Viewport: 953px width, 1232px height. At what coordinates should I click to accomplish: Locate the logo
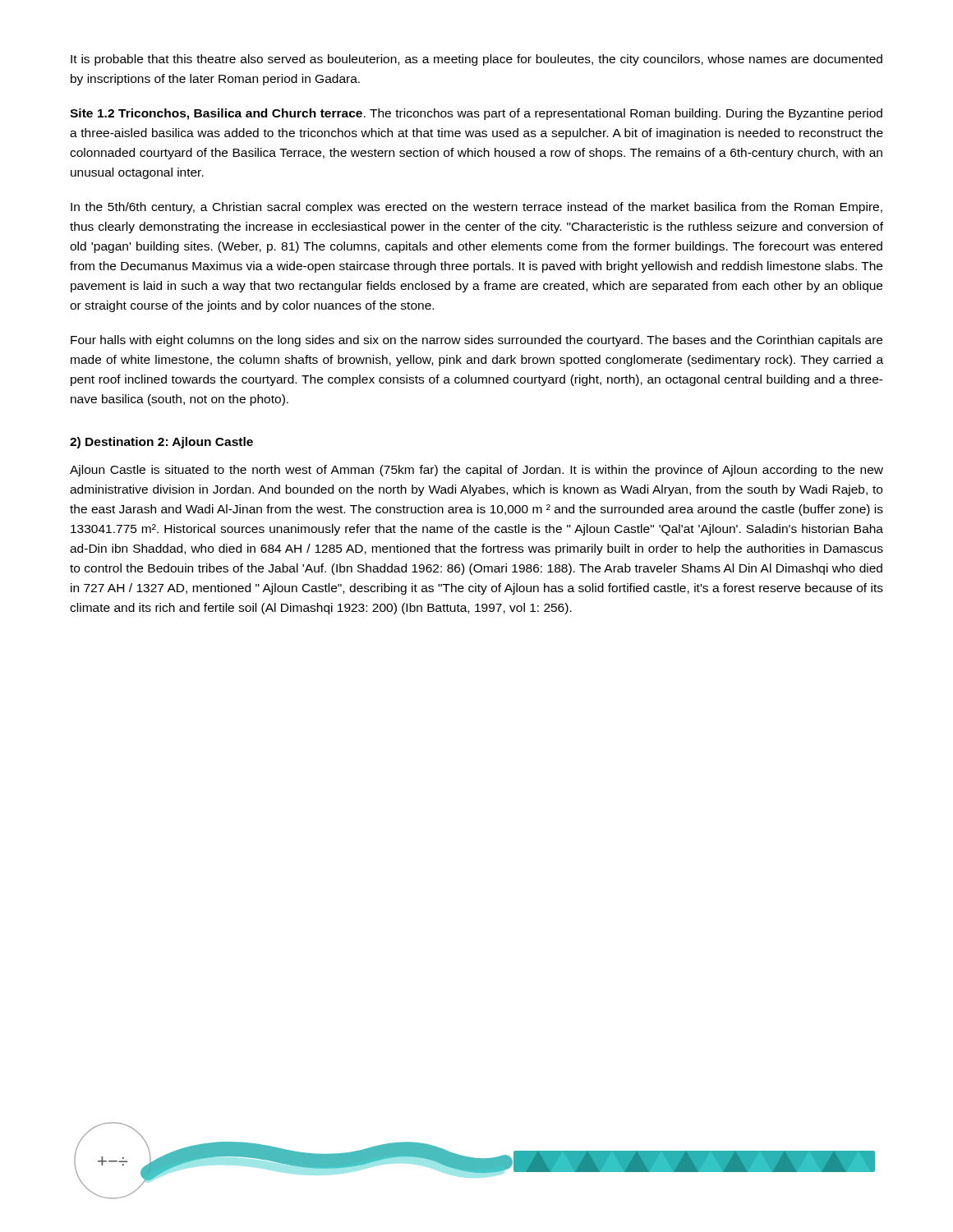point(476,1161)
